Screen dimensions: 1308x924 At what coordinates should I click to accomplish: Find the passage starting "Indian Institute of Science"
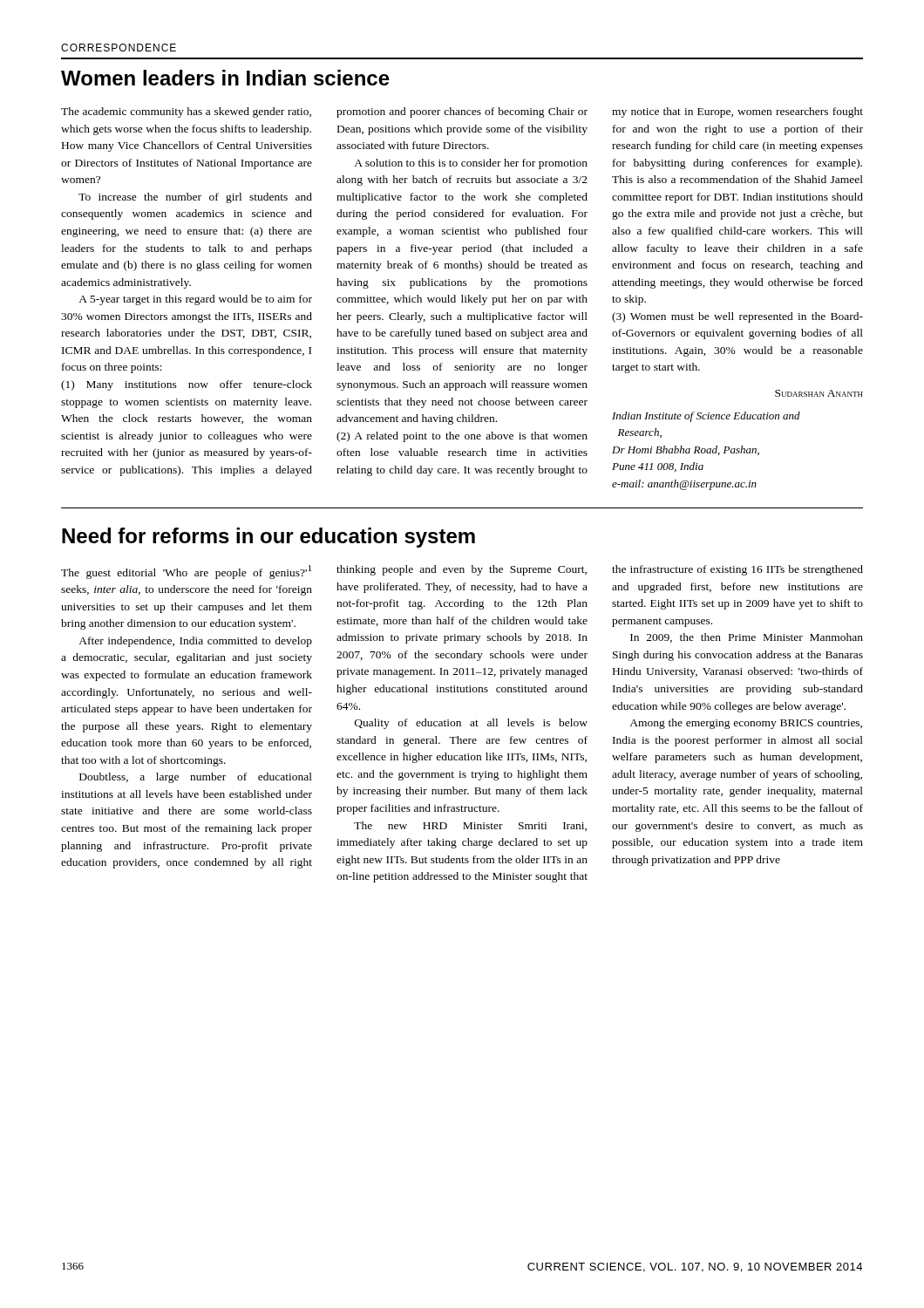pos(706,449)
